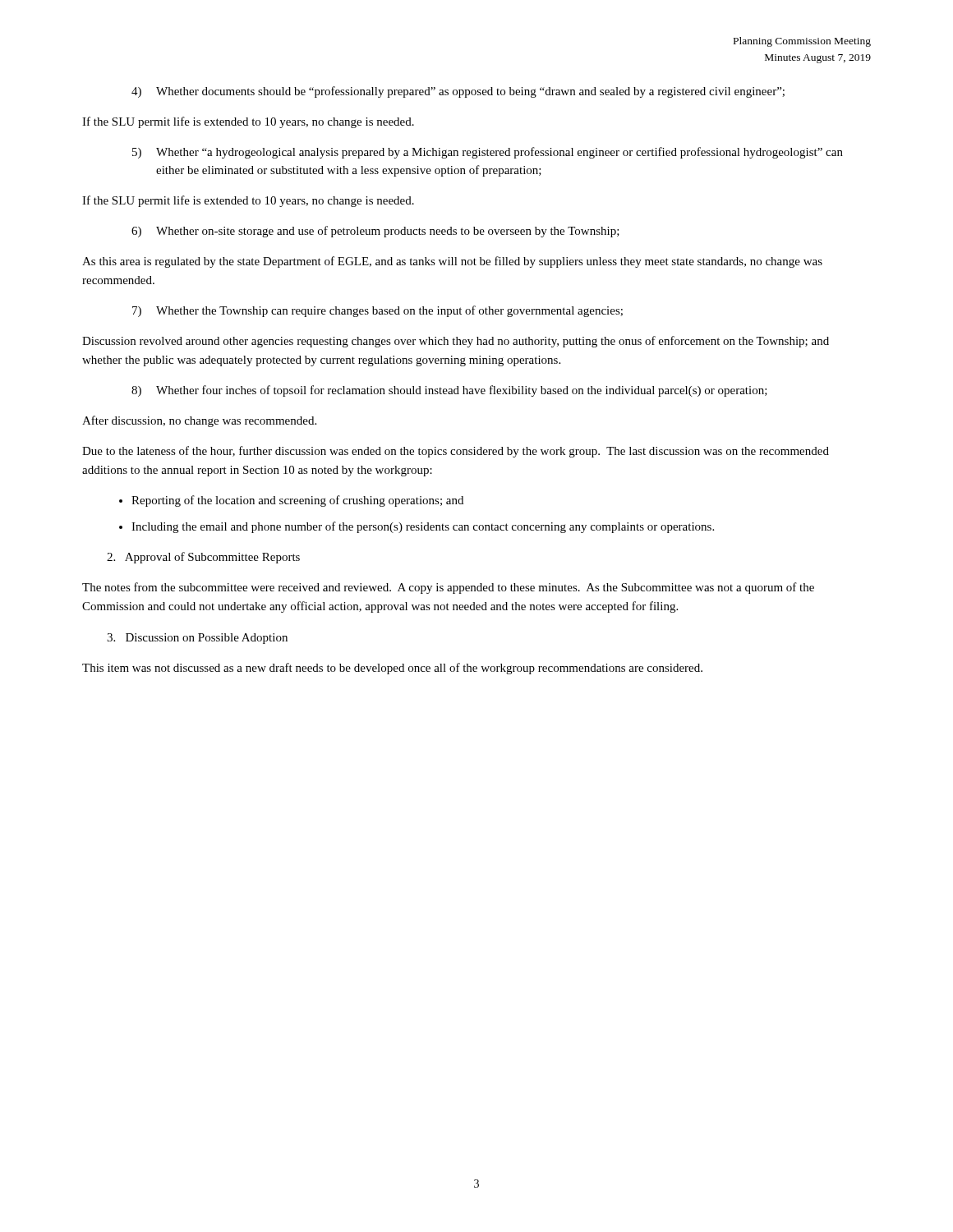The width and height of the screenshot is (953, 1232).
Task: Select the text block that says "As this area is regulated by the state"
Action: (452, 270)
